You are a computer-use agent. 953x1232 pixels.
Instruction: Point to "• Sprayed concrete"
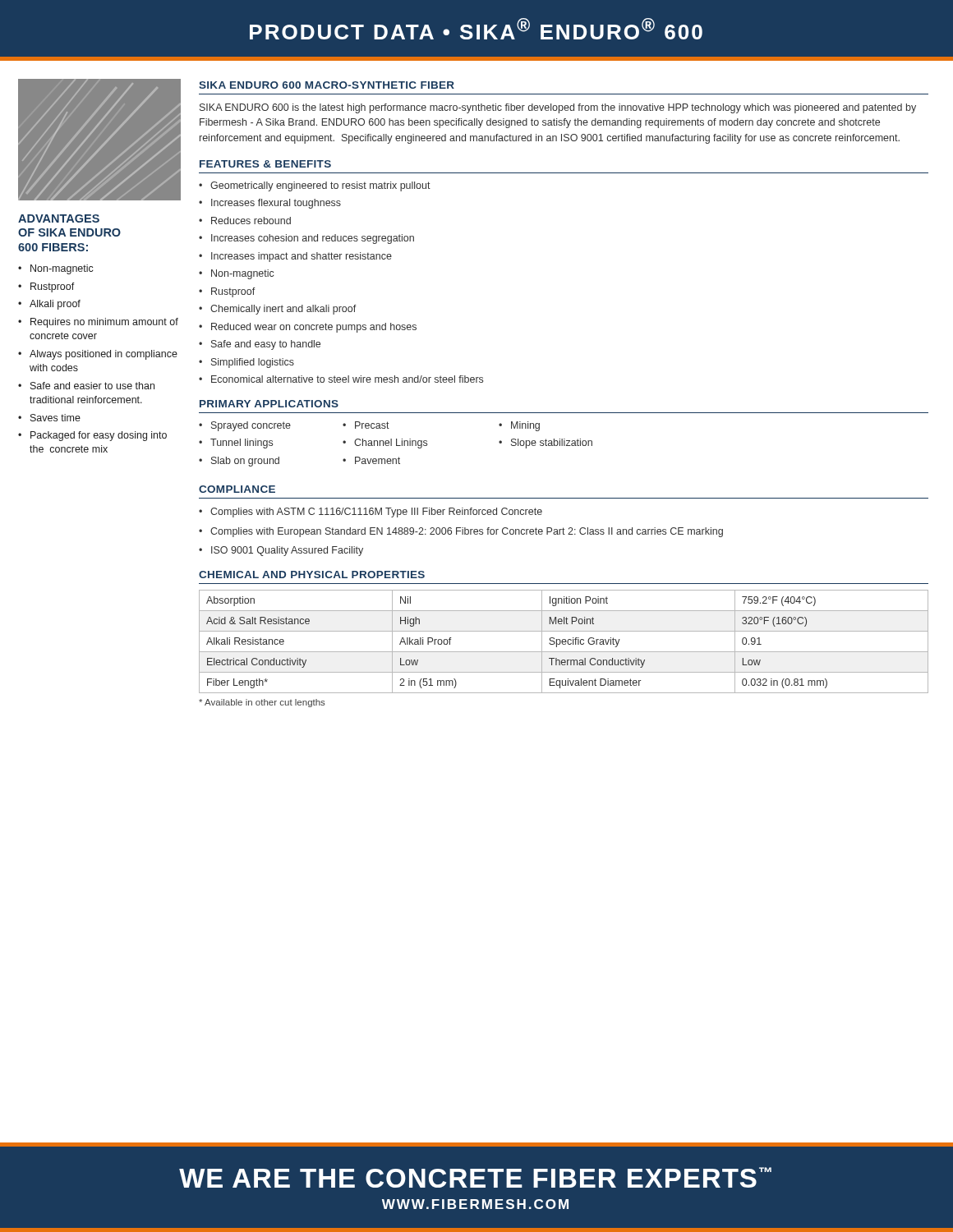tap(245, 426)
